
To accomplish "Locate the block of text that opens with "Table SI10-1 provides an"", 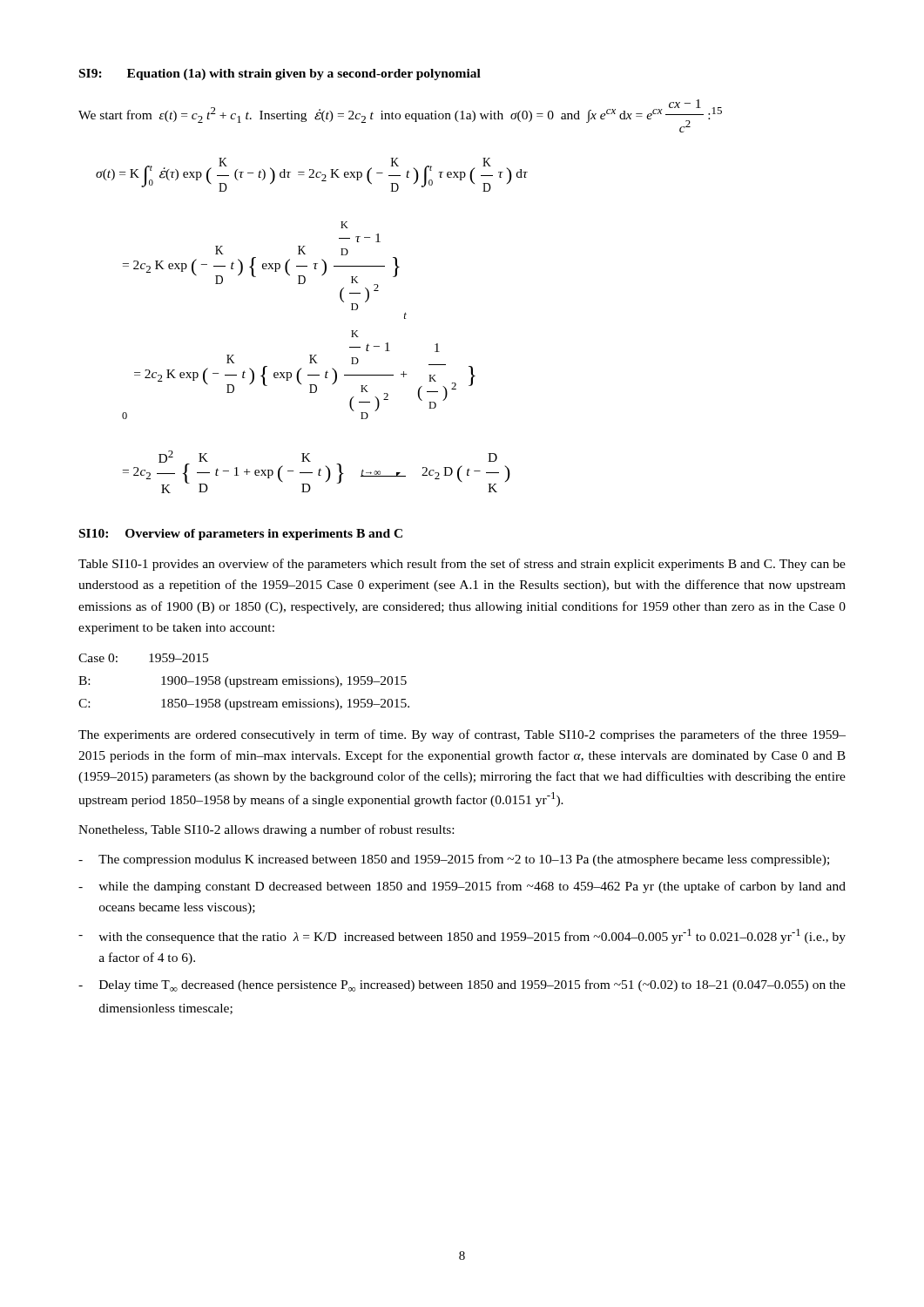I will (462, 595).
